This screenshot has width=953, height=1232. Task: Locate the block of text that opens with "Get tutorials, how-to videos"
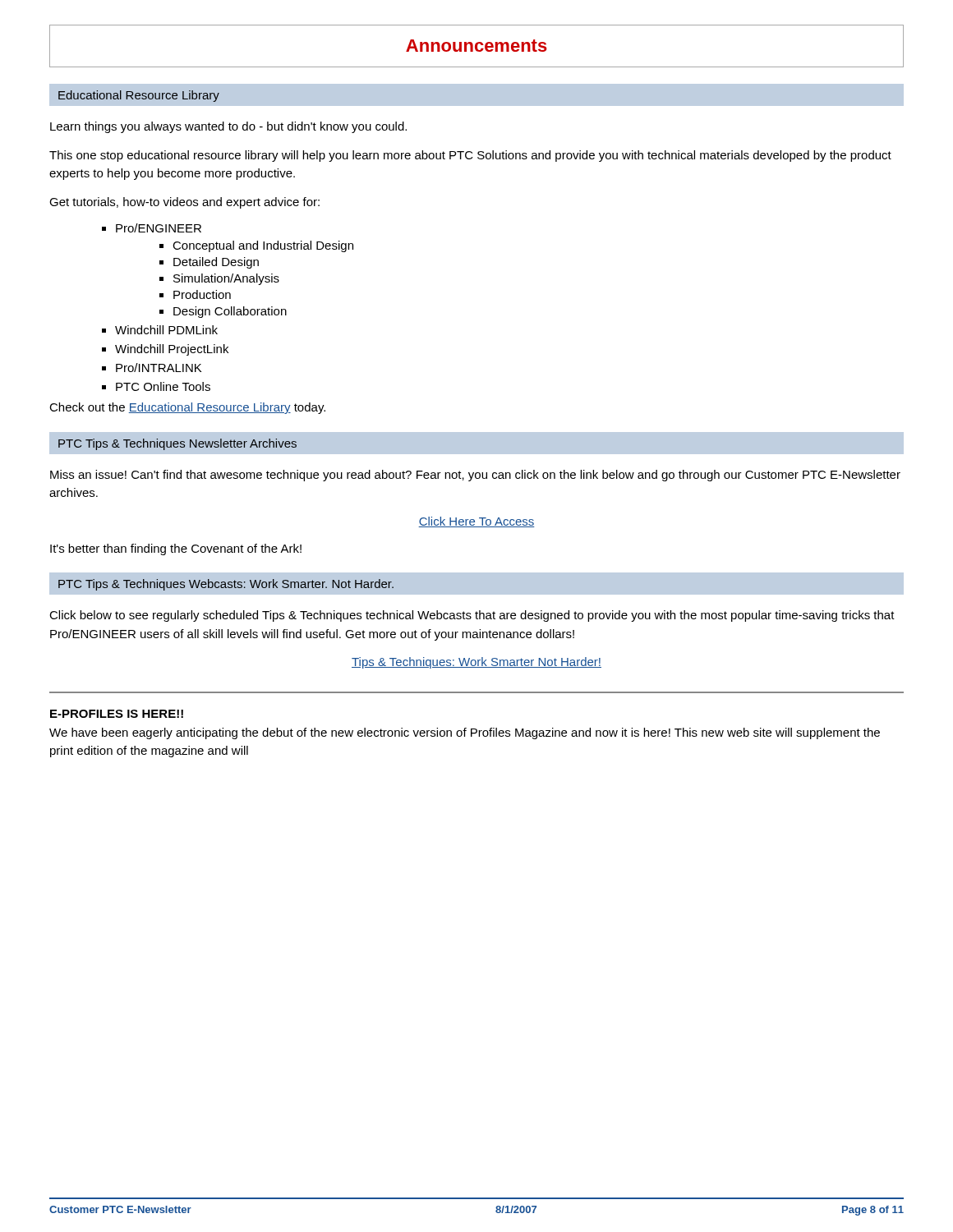pyautogui.click(x=185, y=201)
